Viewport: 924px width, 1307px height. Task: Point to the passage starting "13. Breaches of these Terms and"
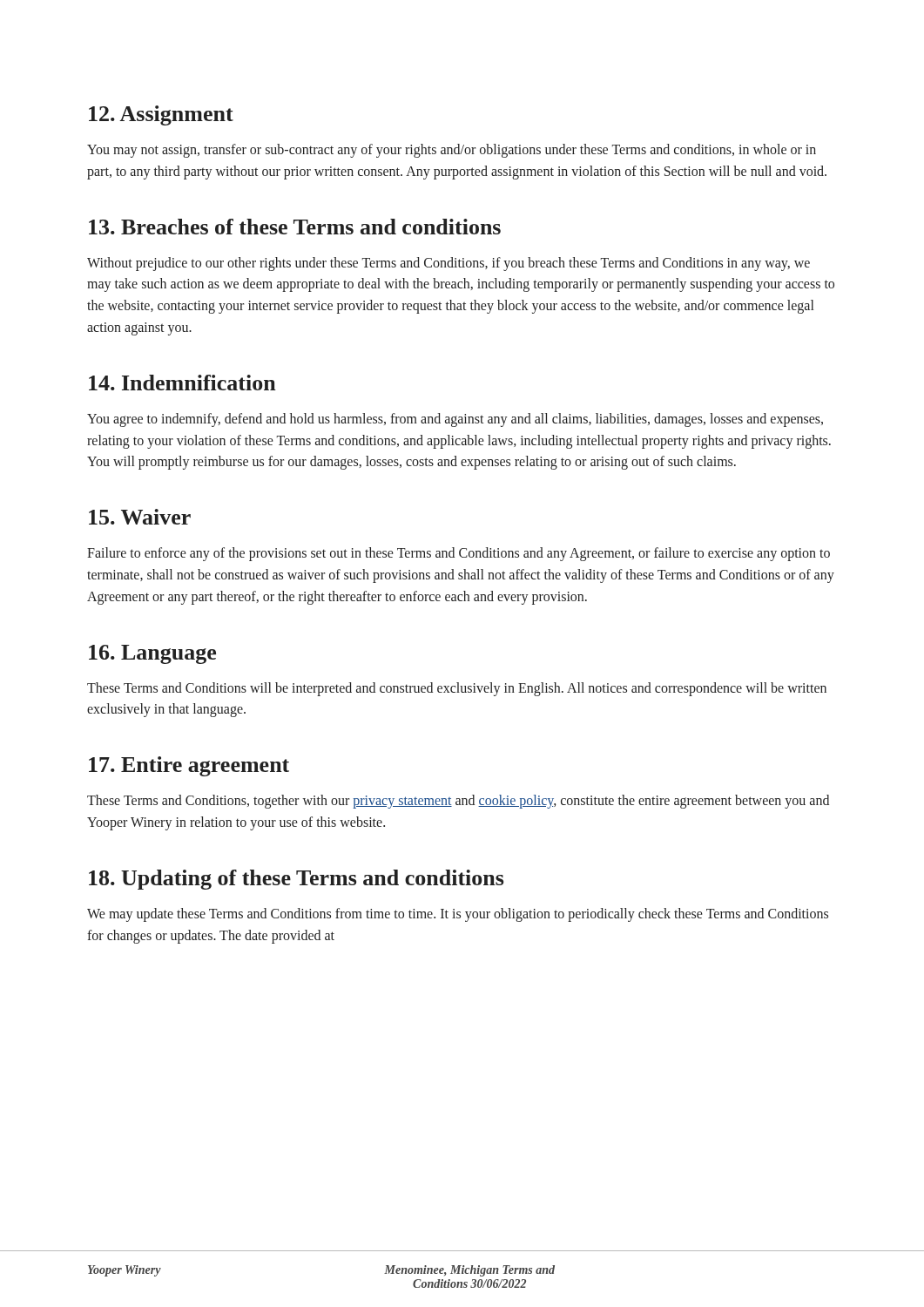point(294,227)
